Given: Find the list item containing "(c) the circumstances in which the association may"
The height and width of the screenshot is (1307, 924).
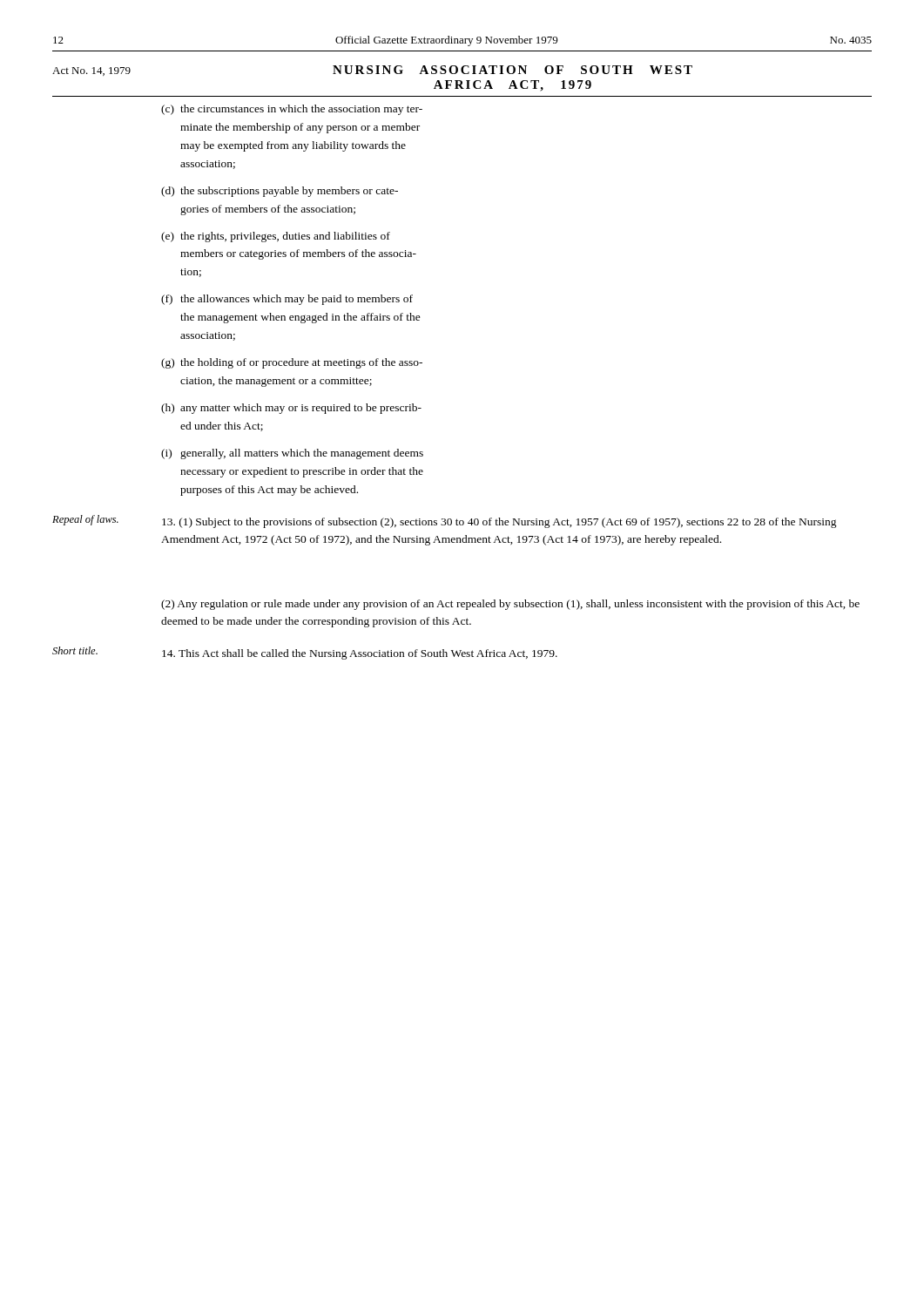Looking at the screenshot, I should 292,137.
